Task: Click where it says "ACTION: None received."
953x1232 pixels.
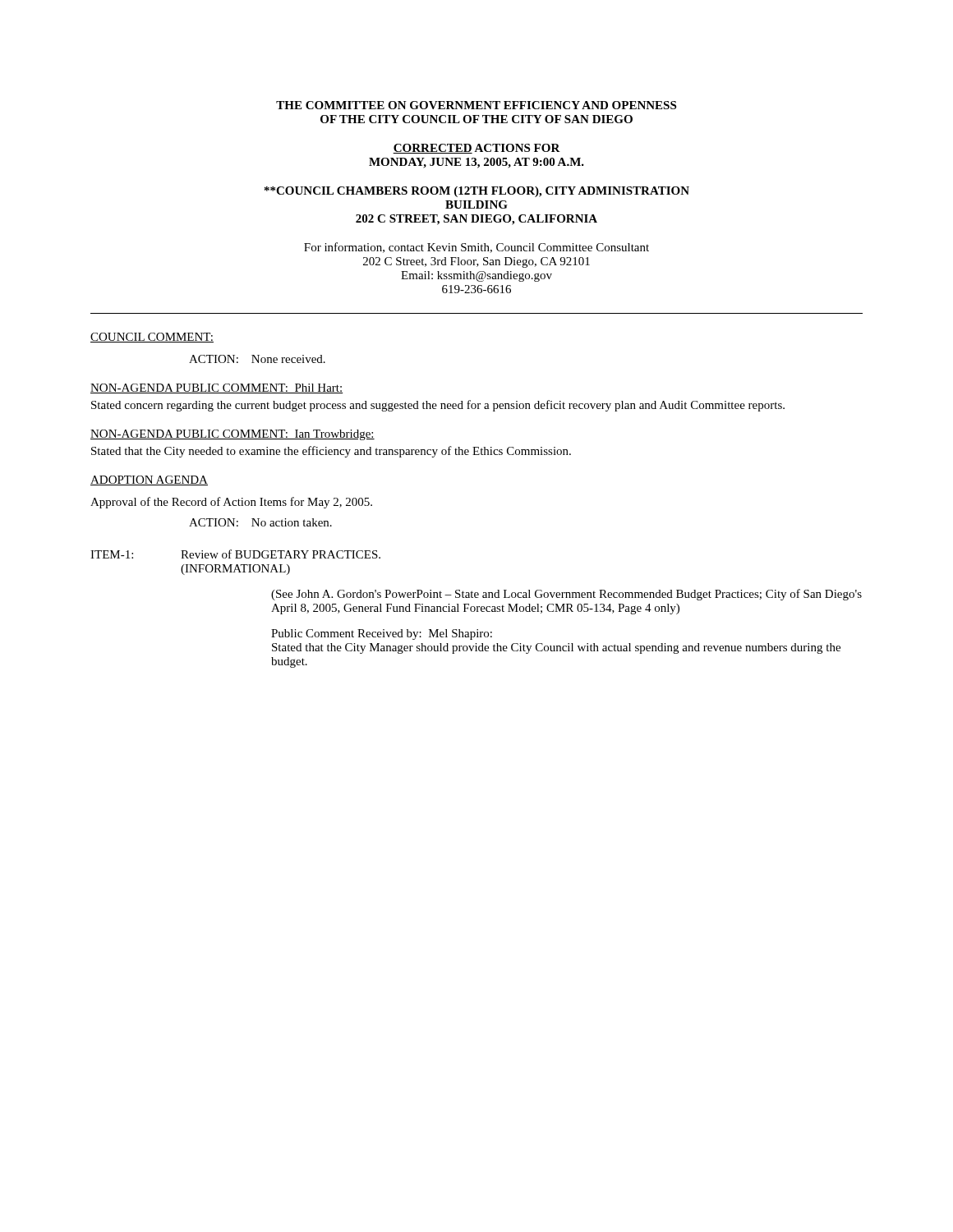Action: point(257,359)
